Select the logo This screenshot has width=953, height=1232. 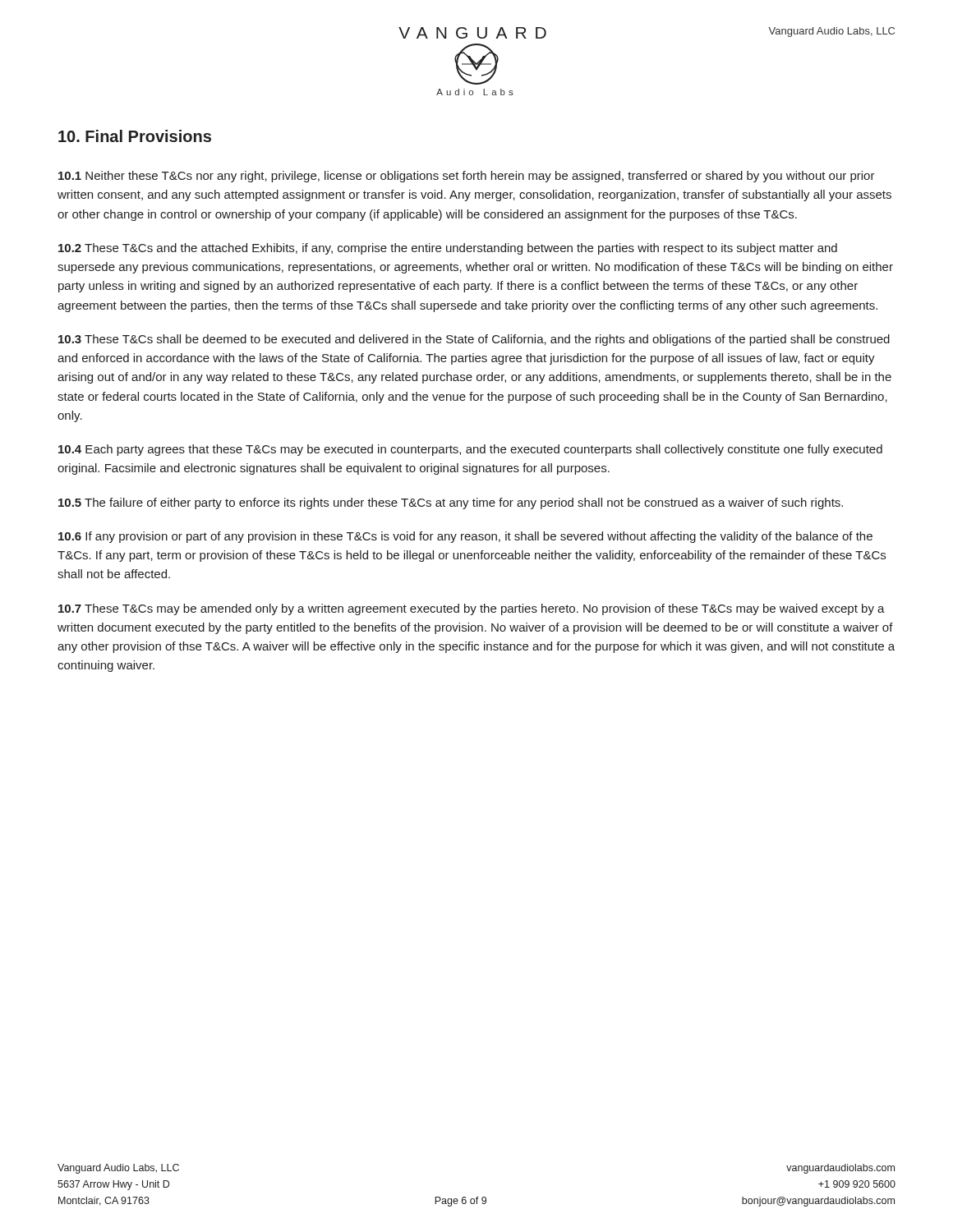[476, 56]
